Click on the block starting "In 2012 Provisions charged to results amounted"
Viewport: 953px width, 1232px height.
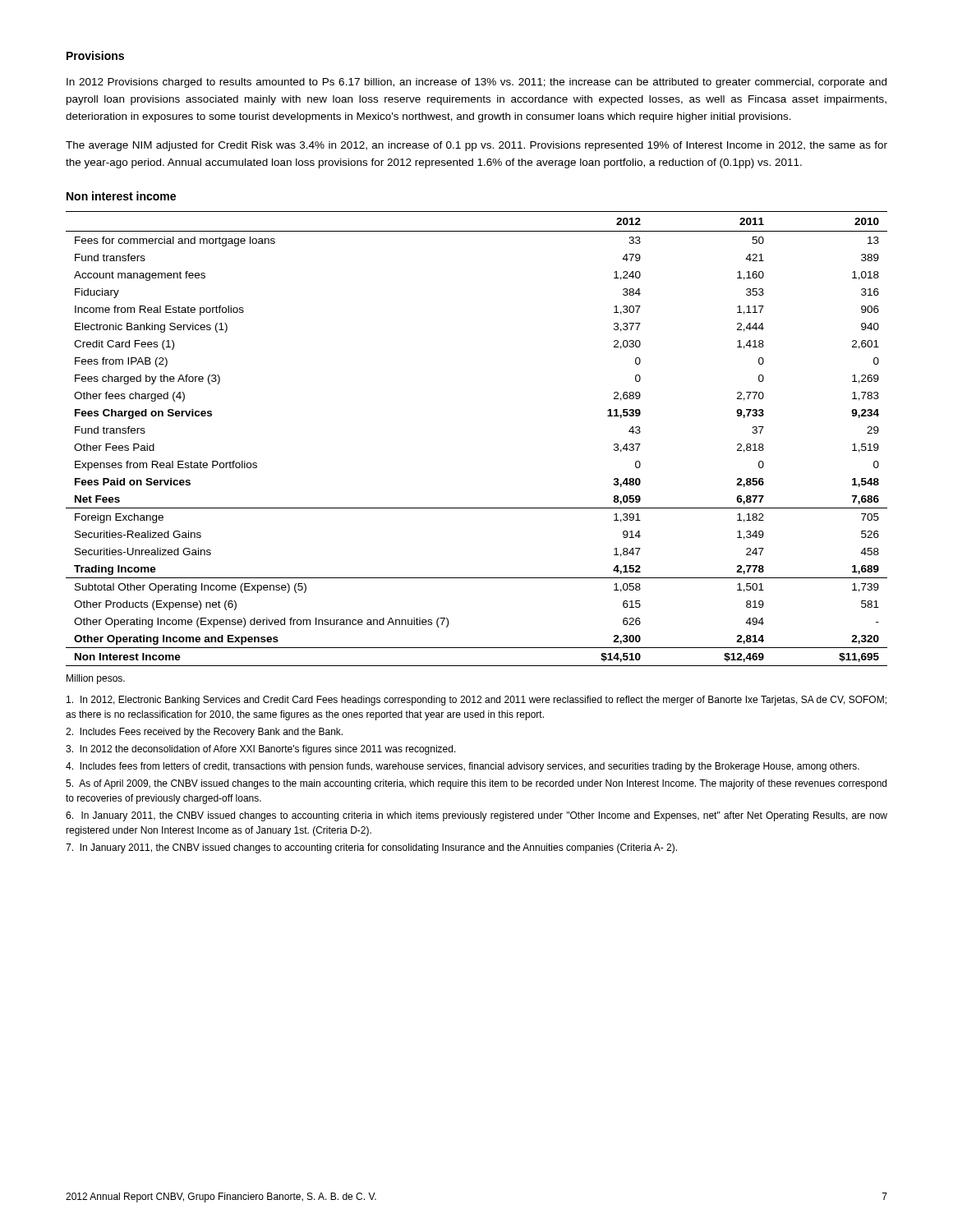[x=476, y=99]
